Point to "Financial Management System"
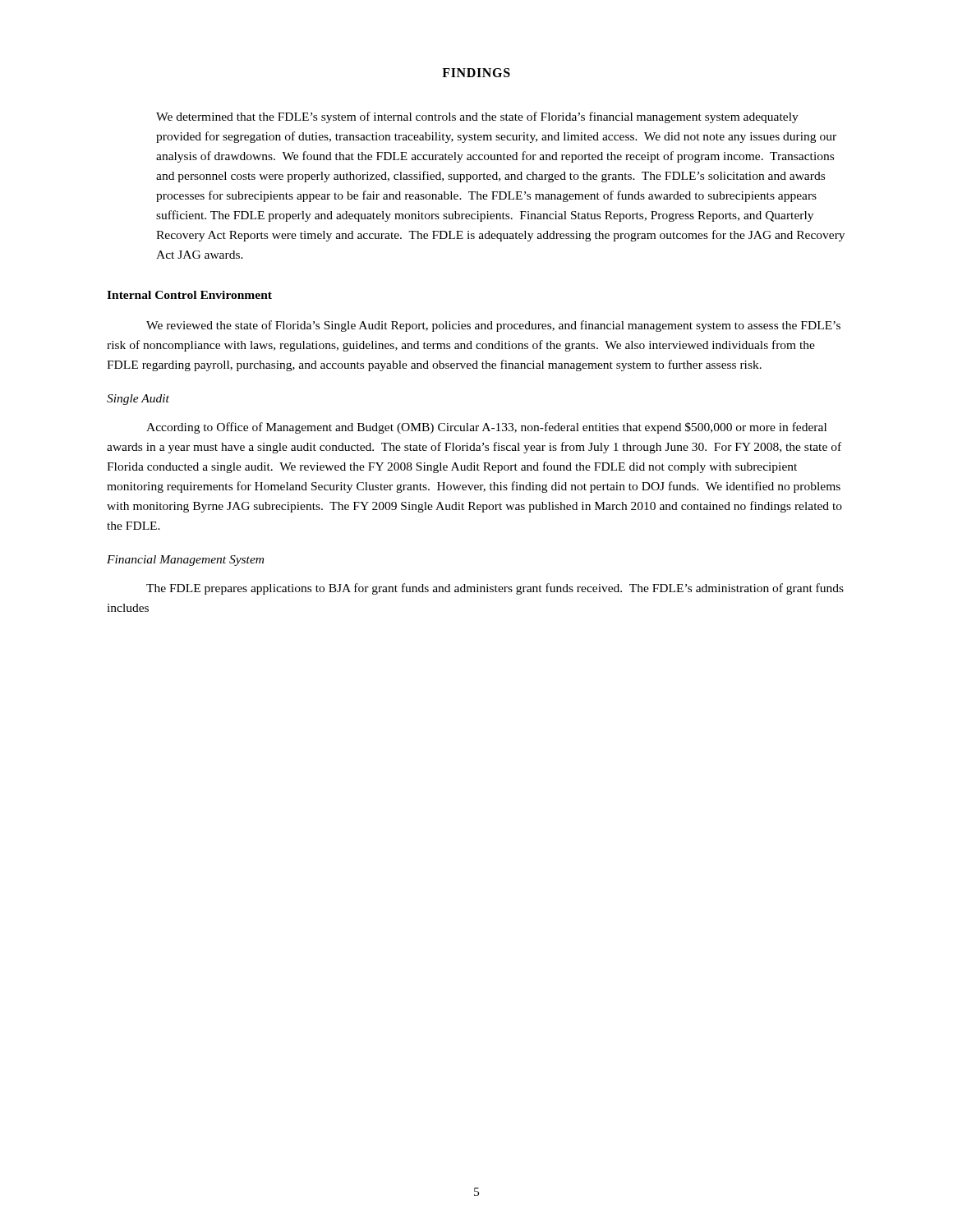The image size is (953, 1232). click(x=186, y=559)
